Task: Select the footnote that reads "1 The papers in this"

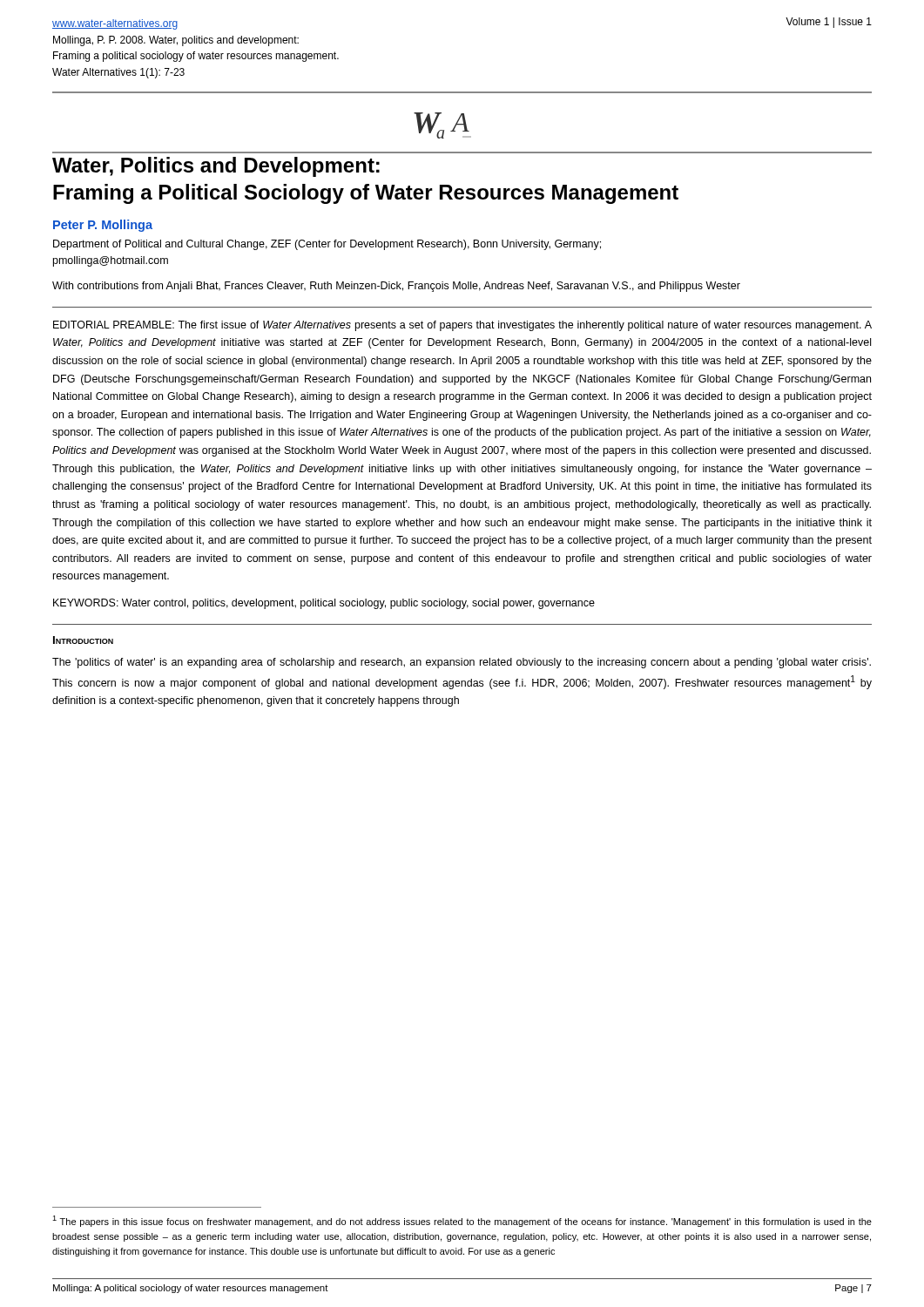Action: tap(462, 1235)
